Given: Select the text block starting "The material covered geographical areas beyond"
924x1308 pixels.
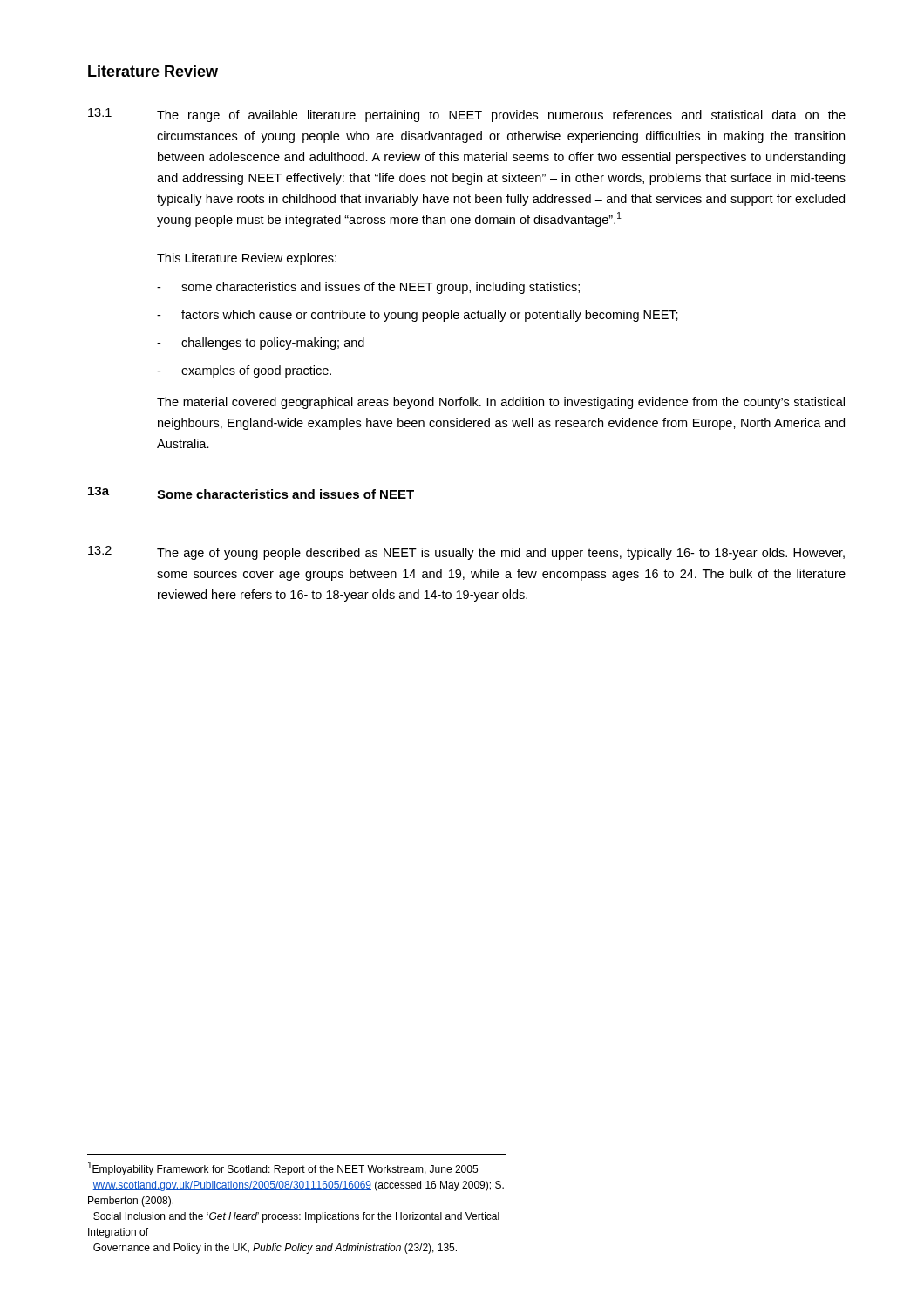Looking at the screenshot, I should [x=501, y=424].
